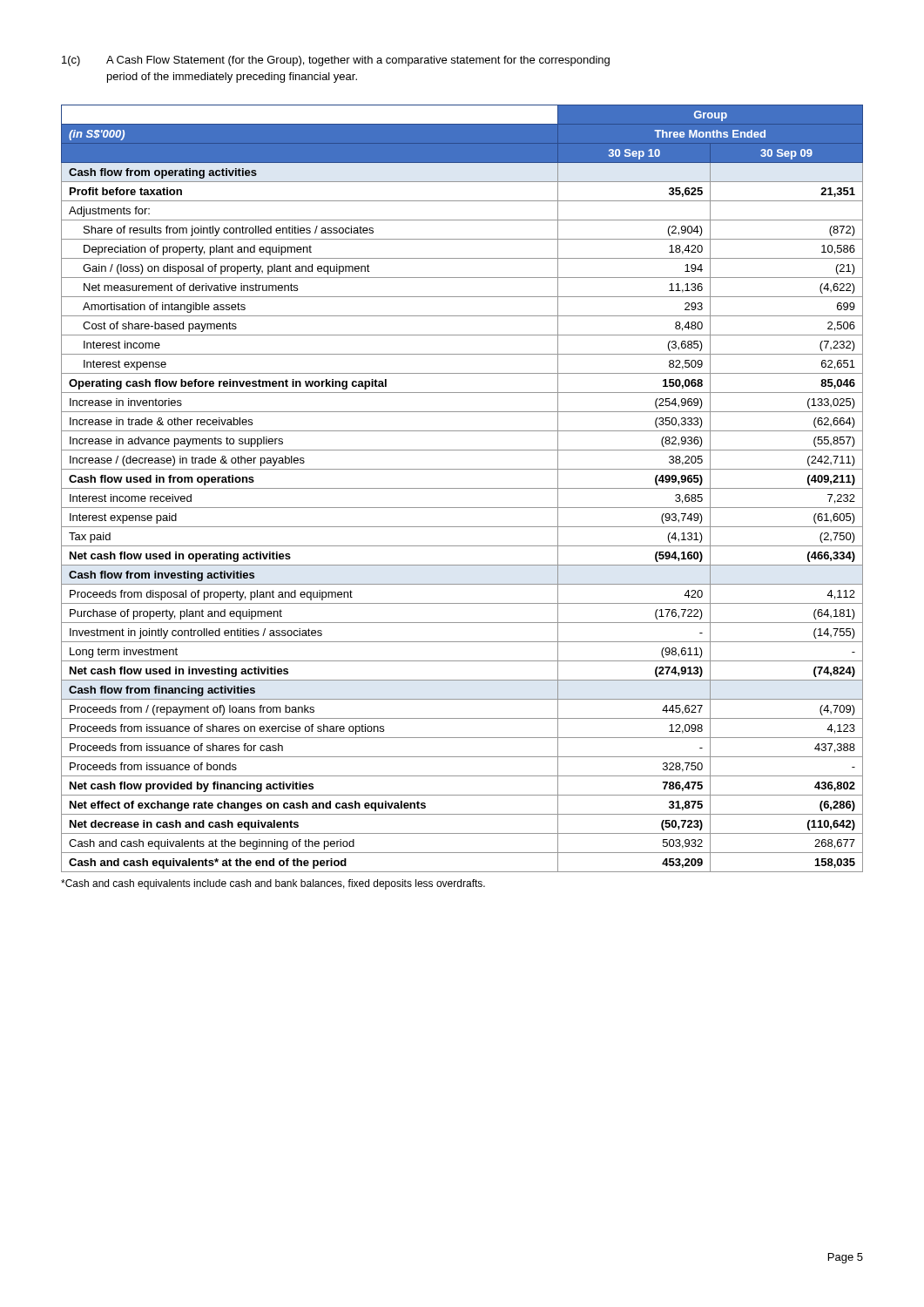Find the passage starting "1(c) A Cash Flow Statement (for the Group),"
Screen dimensions: 1307x924
click(462, 69)
